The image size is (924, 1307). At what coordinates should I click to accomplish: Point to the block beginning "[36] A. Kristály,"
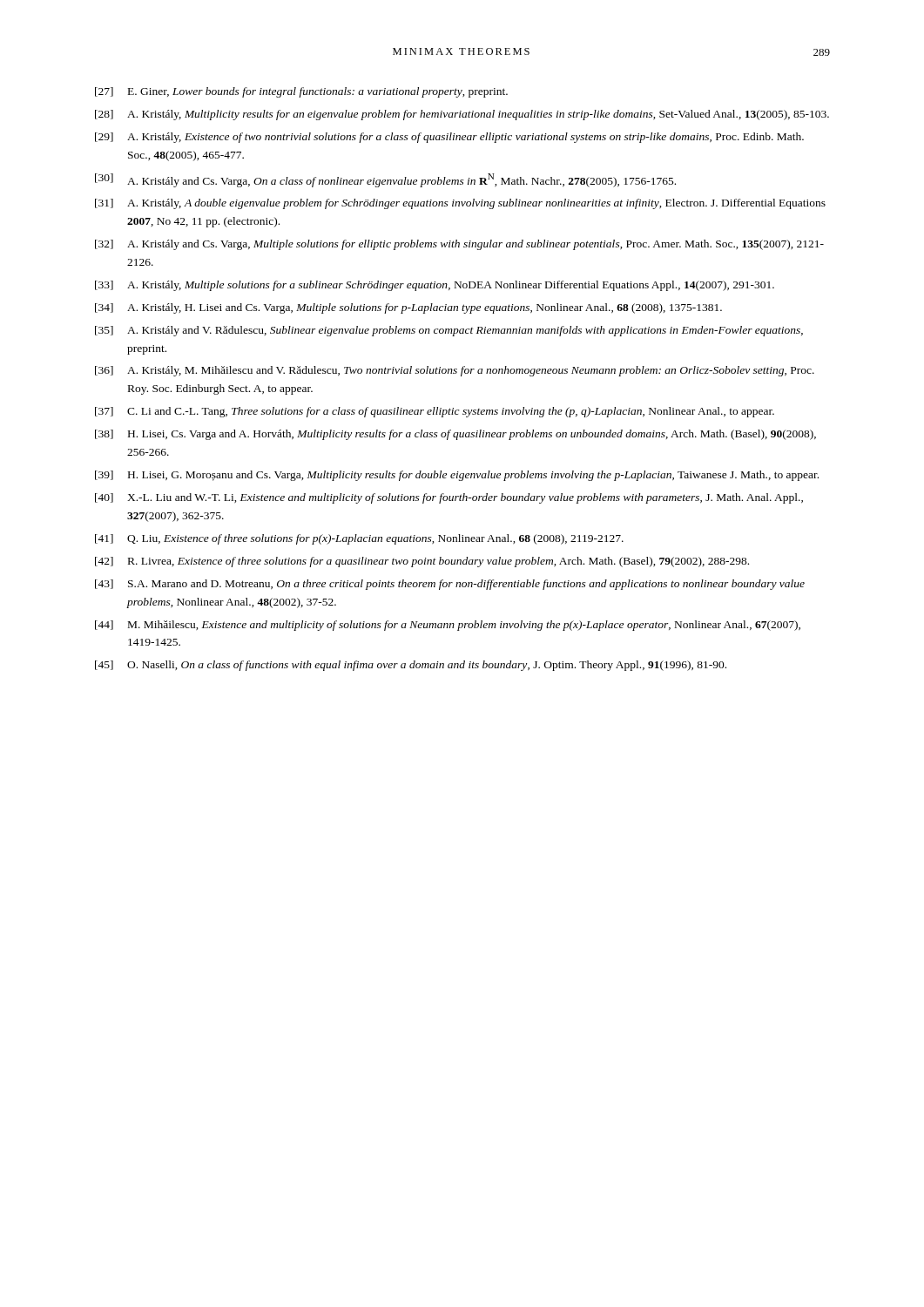[x=462, y=380]
